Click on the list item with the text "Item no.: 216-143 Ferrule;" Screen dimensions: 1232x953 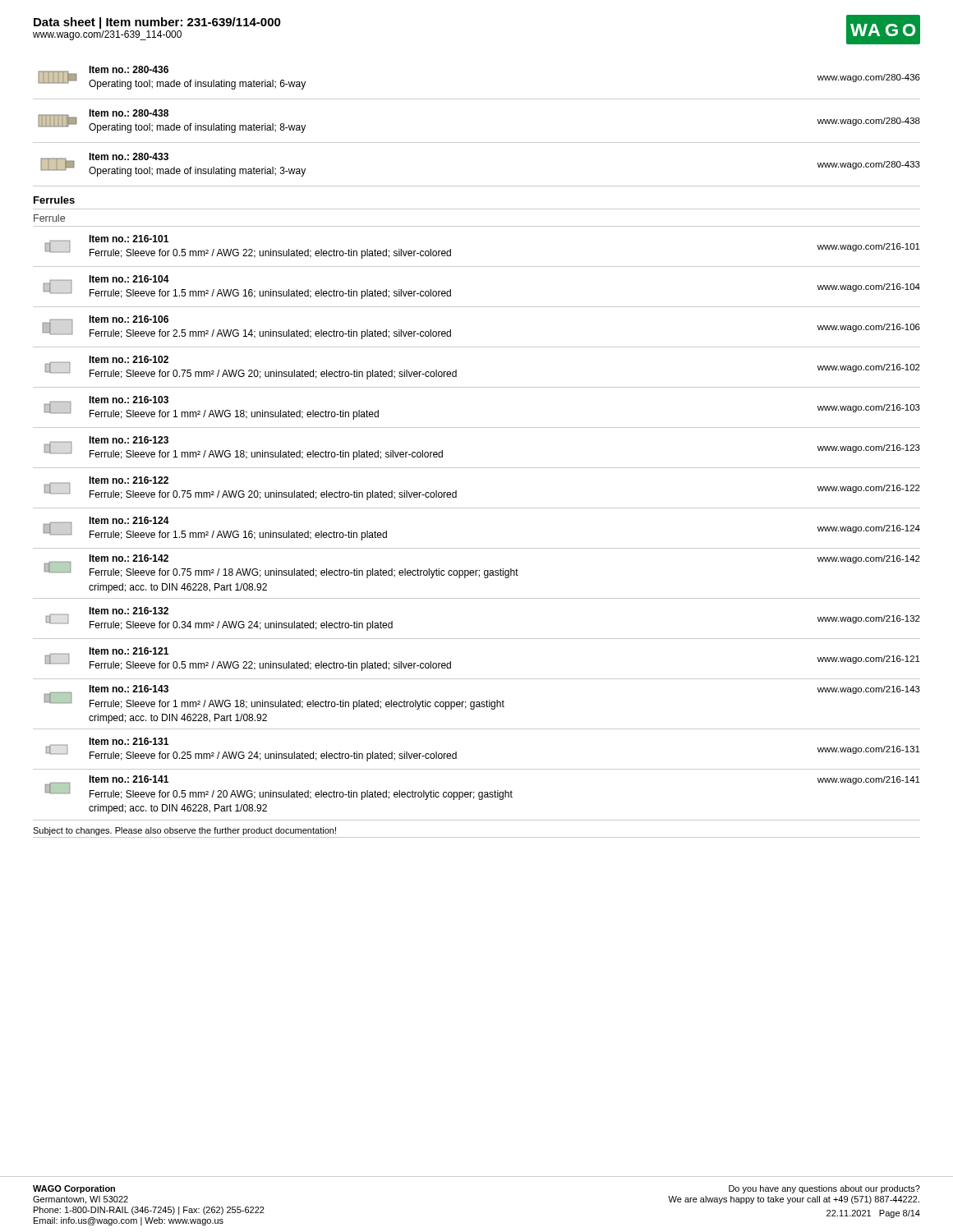(476, 704)
